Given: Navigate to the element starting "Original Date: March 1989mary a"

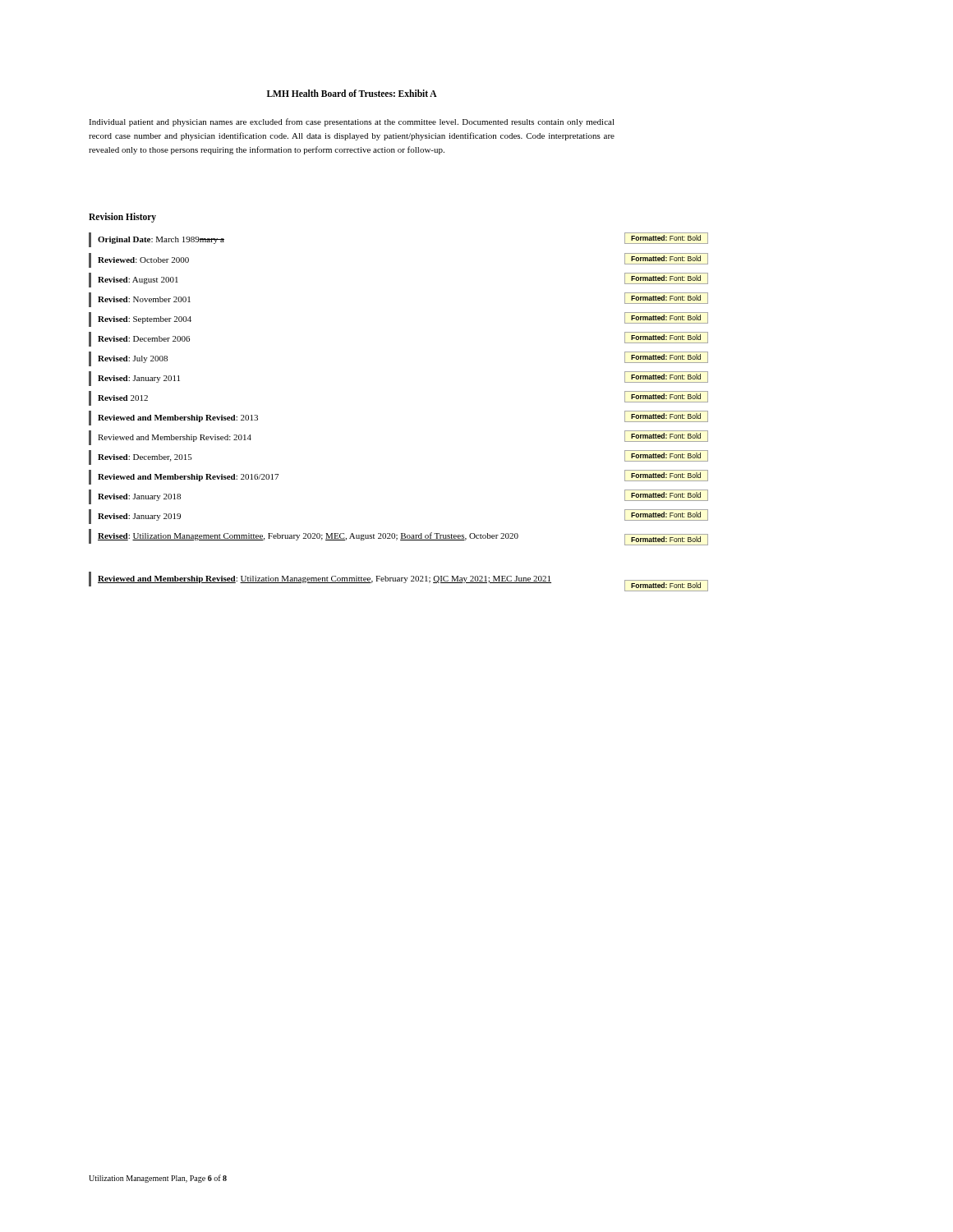Looking at the screenshot, I should 161,239.
